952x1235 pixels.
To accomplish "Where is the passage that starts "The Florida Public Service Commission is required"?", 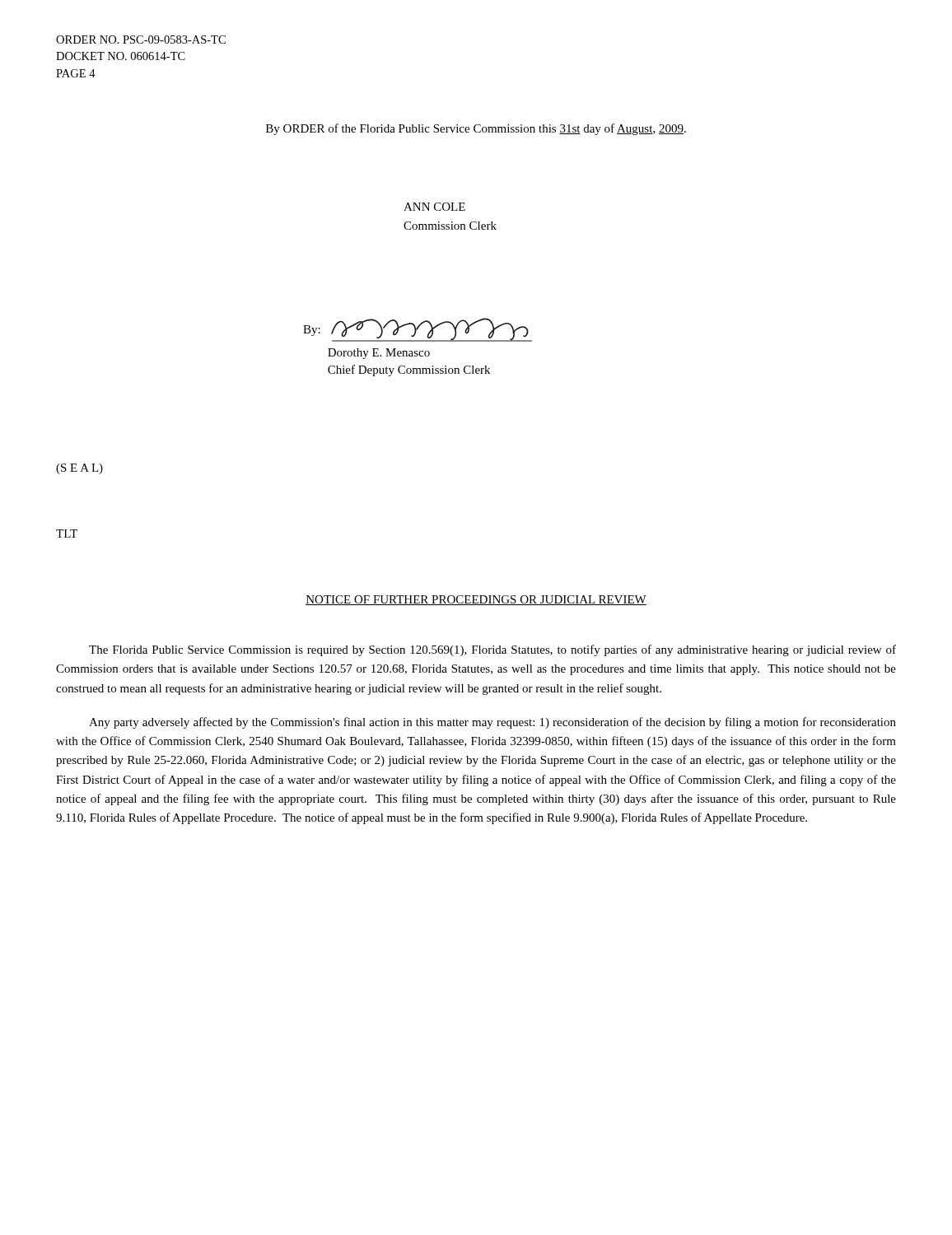I will click(476, 734).
